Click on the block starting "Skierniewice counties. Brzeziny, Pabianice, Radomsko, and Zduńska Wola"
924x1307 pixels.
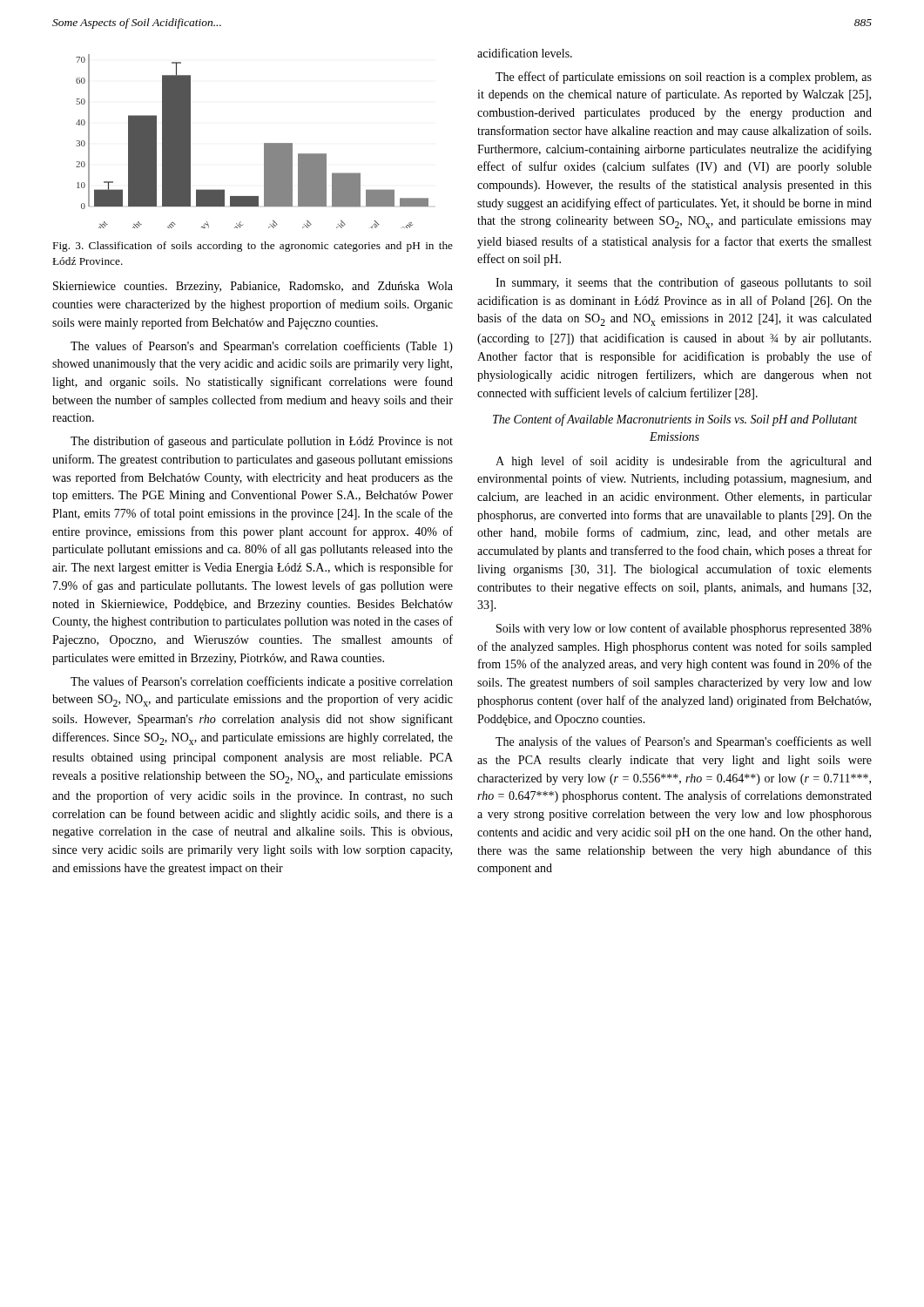tap(253, 305)
